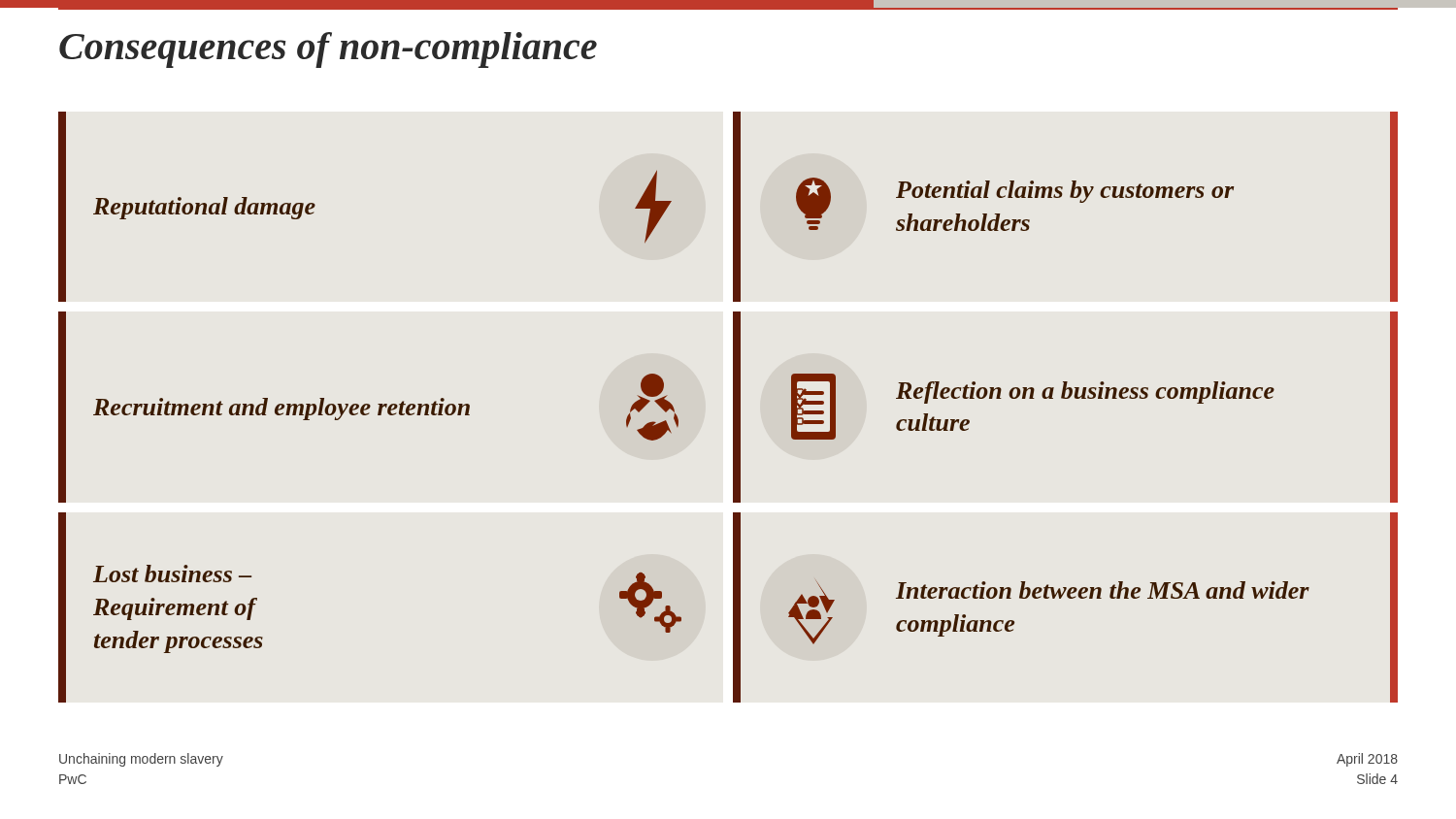Click where it says "Recruitment and employee retention"
The image size is (1456, 819).
coord(382,407)
